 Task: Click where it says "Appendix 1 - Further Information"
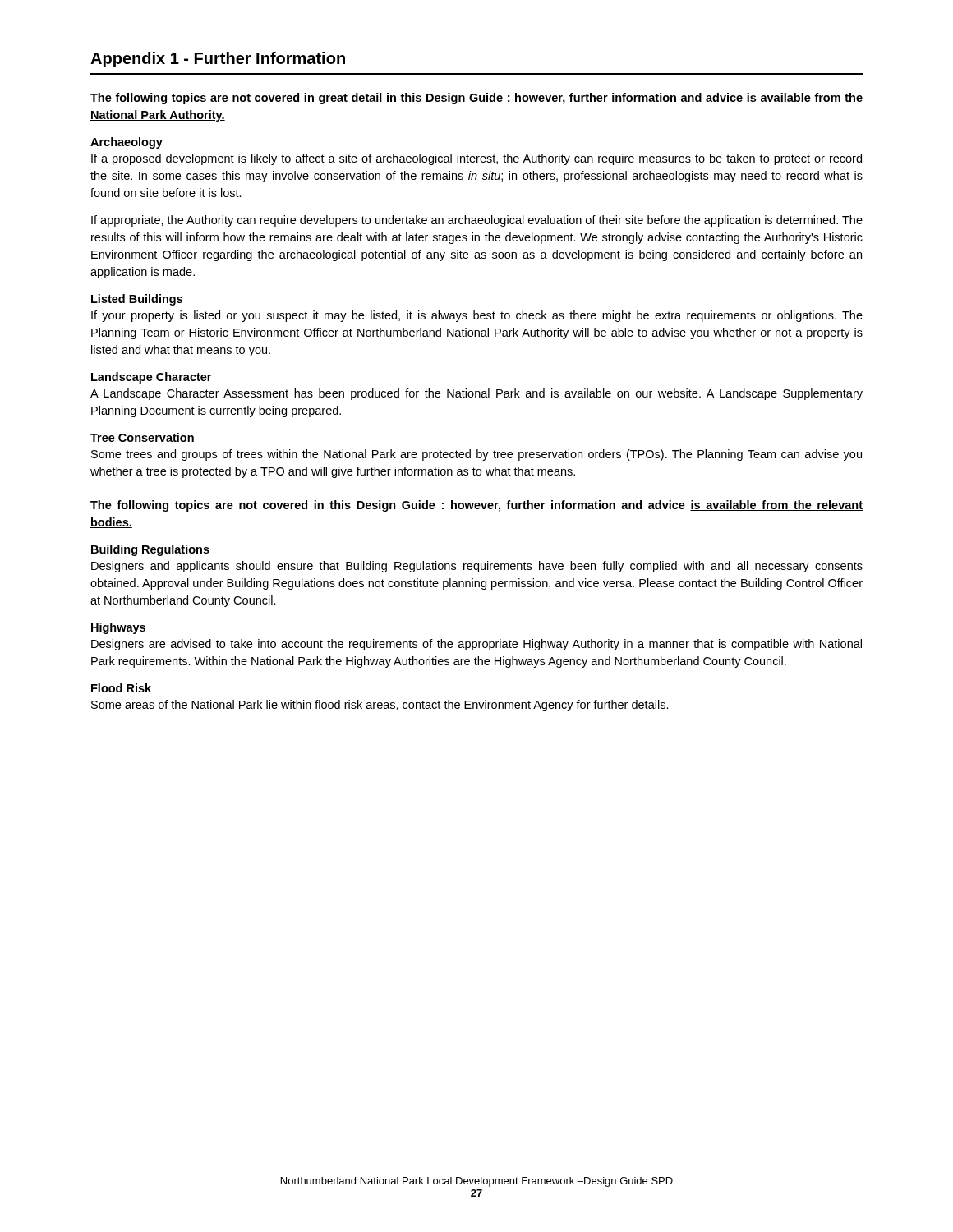click(218, 60)
